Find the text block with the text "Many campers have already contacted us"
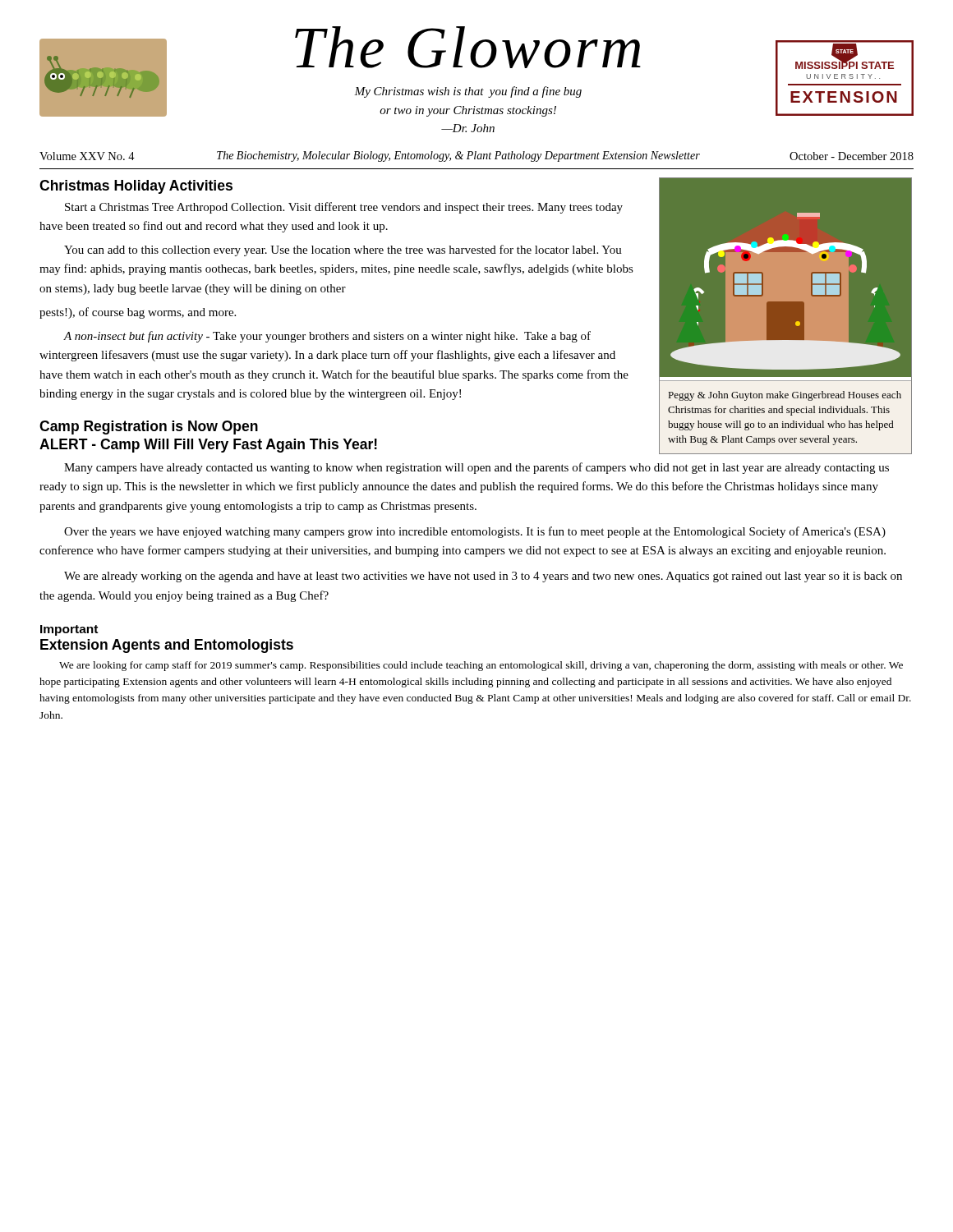The height and width of the screenshot is (1232, 953). (x=476, y=532)
